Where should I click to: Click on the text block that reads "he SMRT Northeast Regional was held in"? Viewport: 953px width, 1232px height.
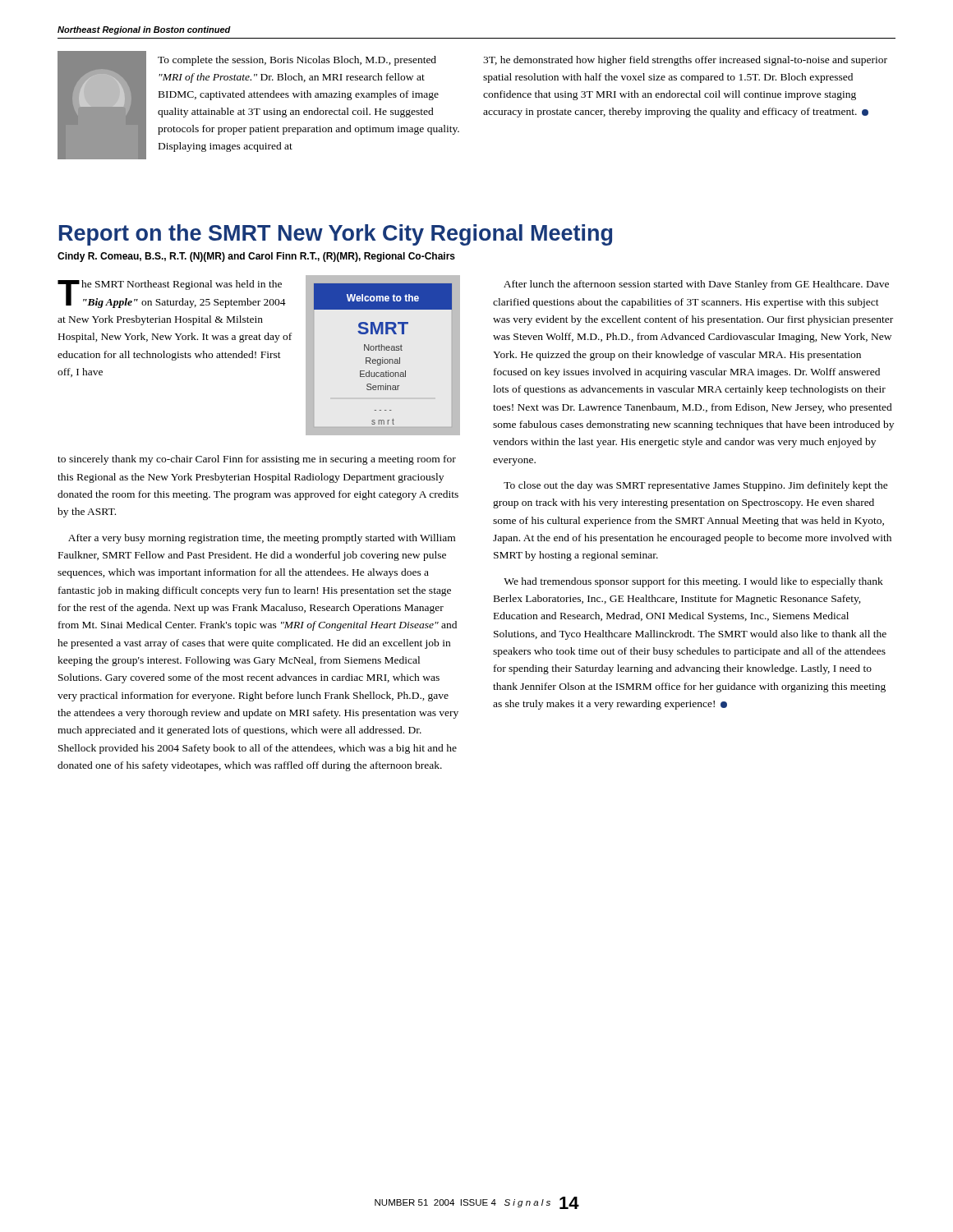pyautogui.click(x=175, y=328)
